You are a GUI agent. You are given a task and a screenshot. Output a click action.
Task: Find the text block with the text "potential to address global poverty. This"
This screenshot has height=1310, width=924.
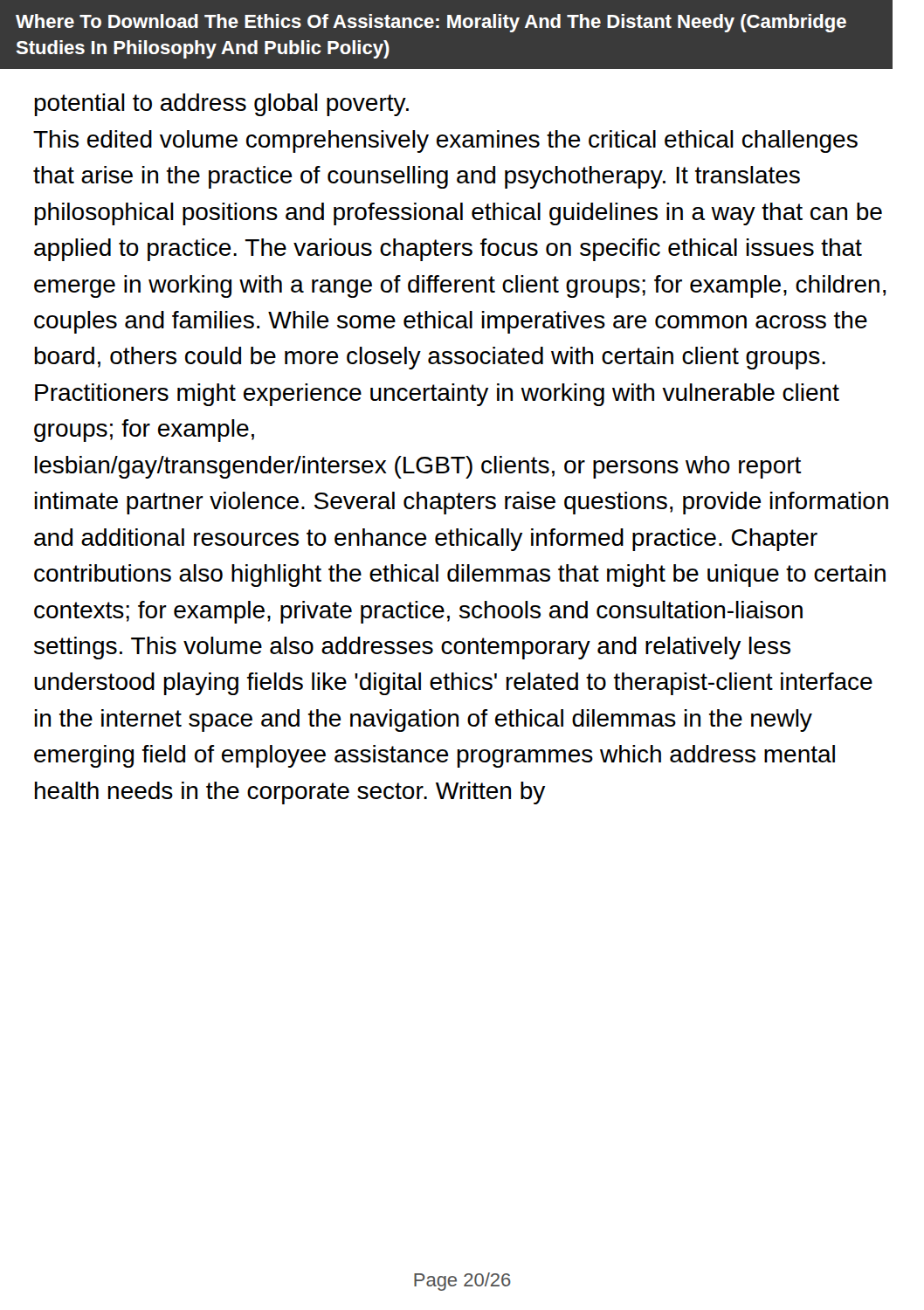[461, 447]
